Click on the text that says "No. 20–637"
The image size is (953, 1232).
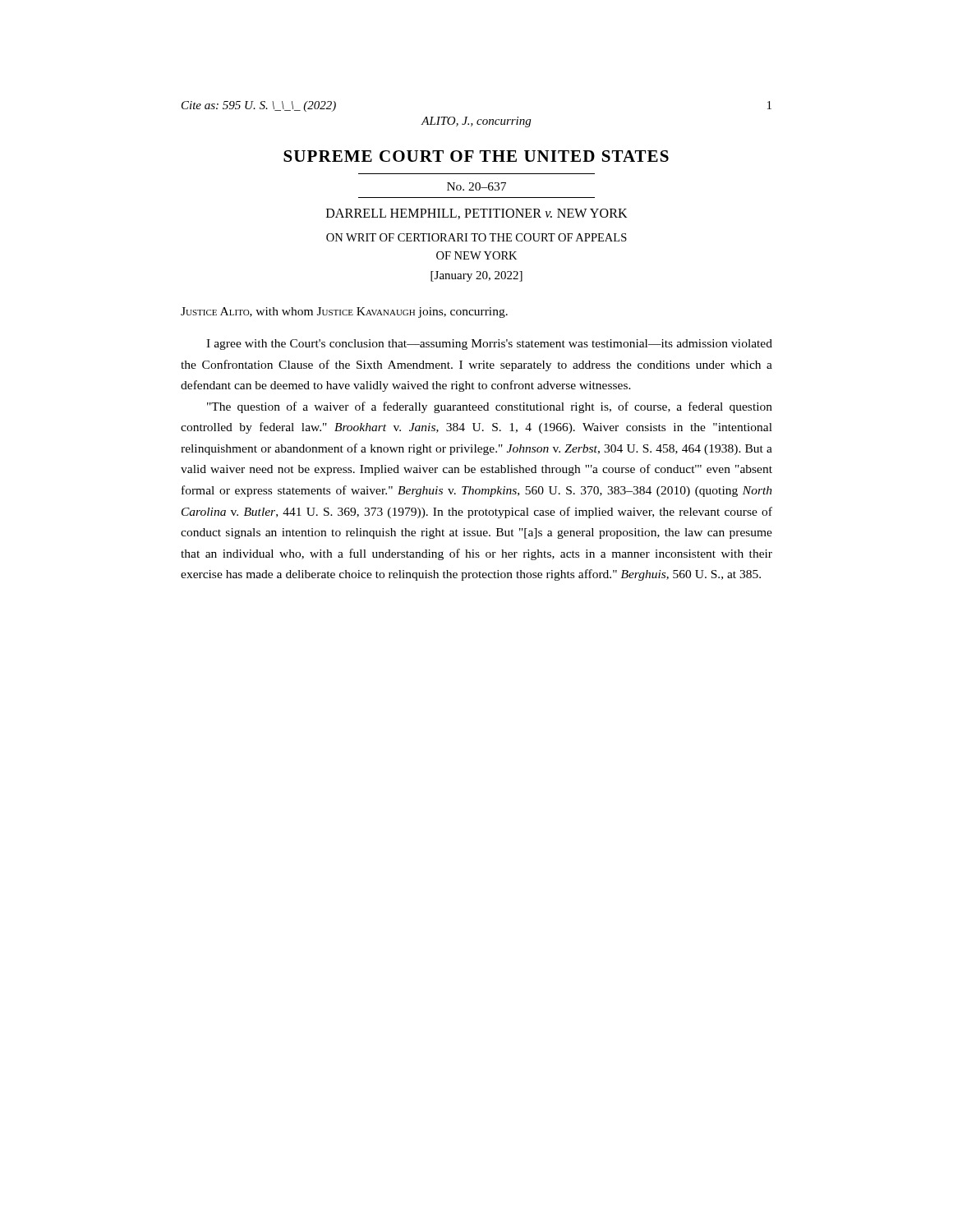(x=476, y=186)
